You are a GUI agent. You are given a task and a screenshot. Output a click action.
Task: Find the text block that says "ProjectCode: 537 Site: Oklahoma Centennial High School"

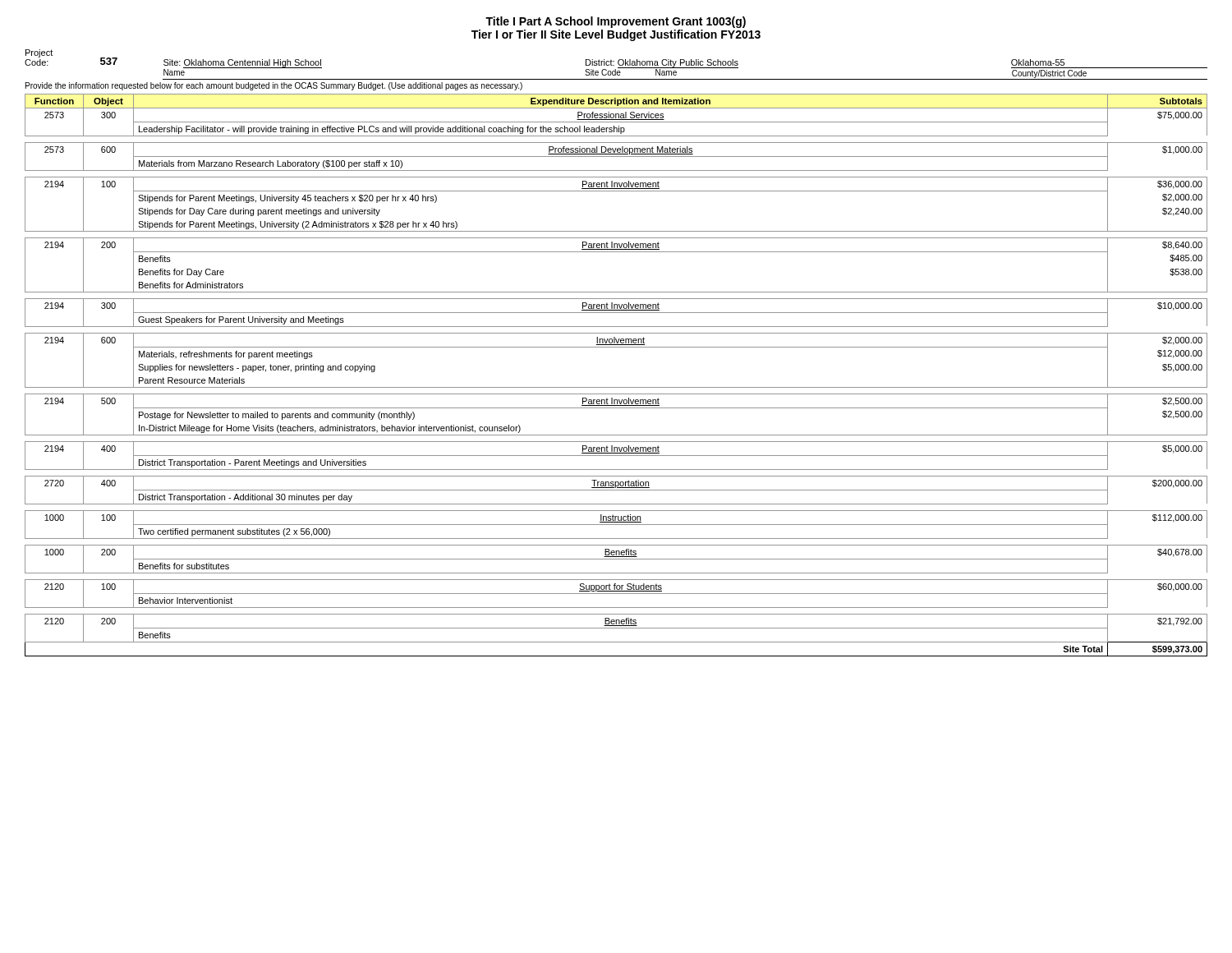tap(616, 63)
